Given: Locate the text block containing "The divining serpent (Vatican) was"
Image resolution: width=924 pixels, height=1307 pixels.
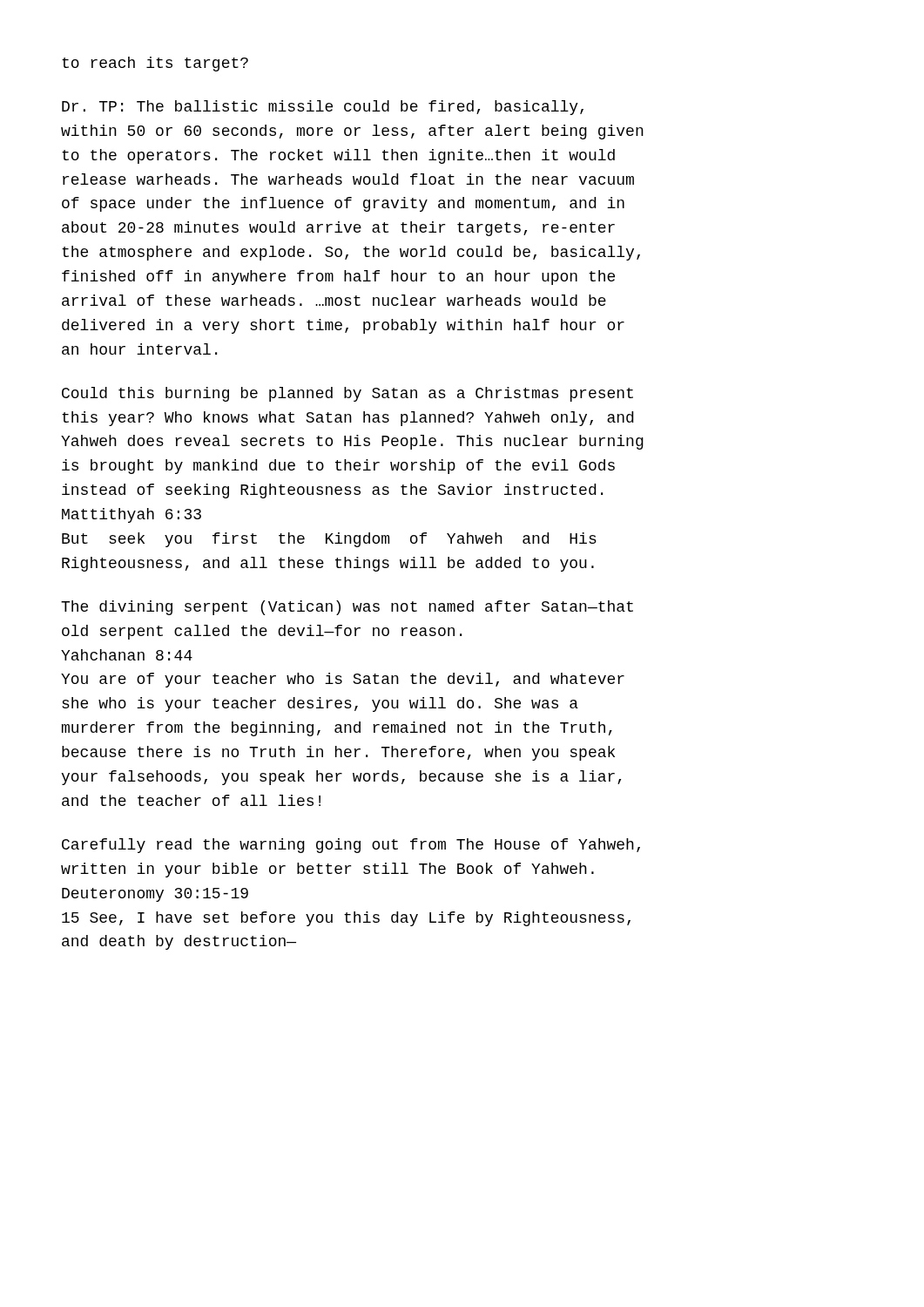Looking at the screenshot, I should point(348,704).
